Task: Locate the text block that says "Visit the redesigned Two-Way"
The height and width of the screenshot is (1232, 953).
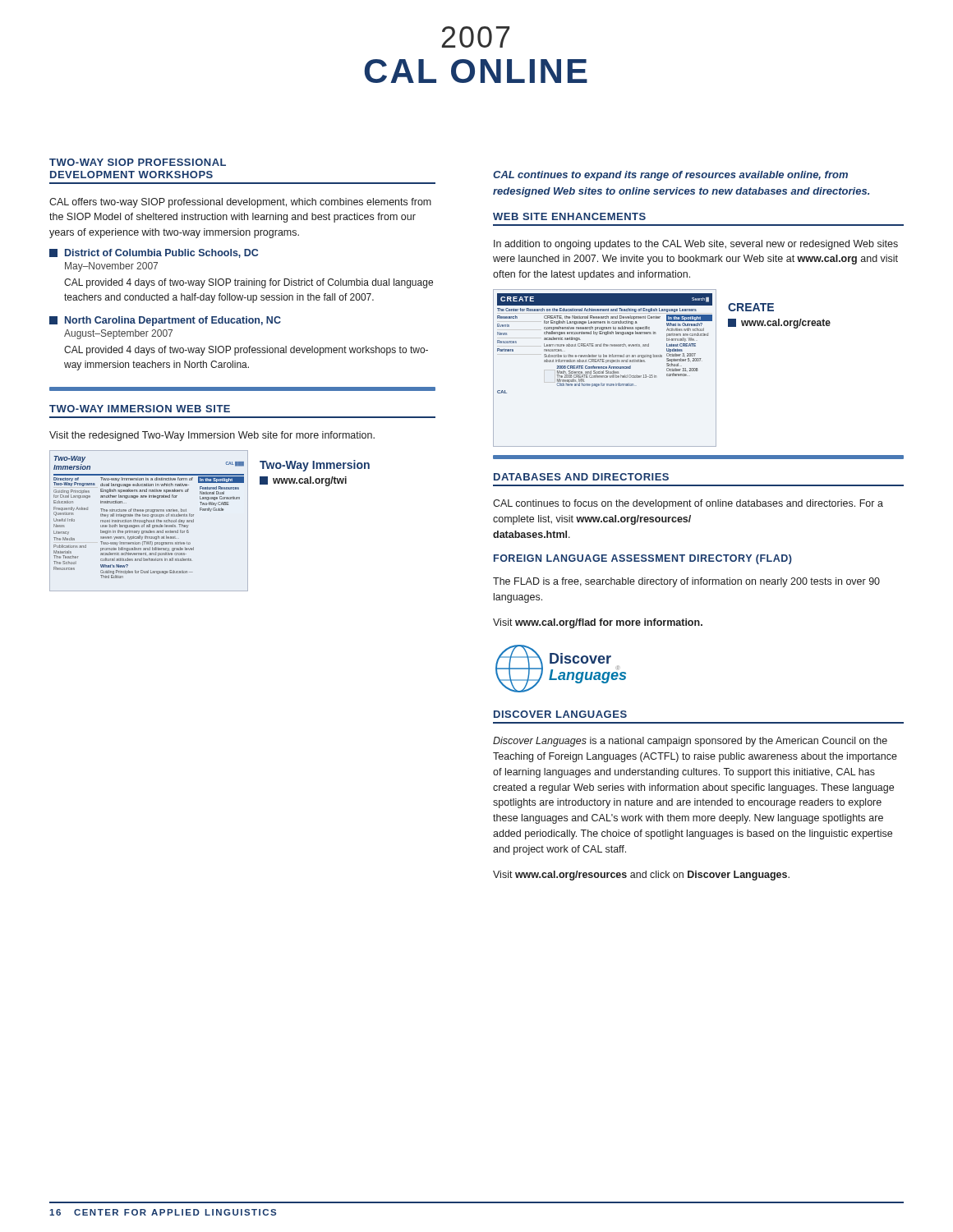Action: point(242,436)
